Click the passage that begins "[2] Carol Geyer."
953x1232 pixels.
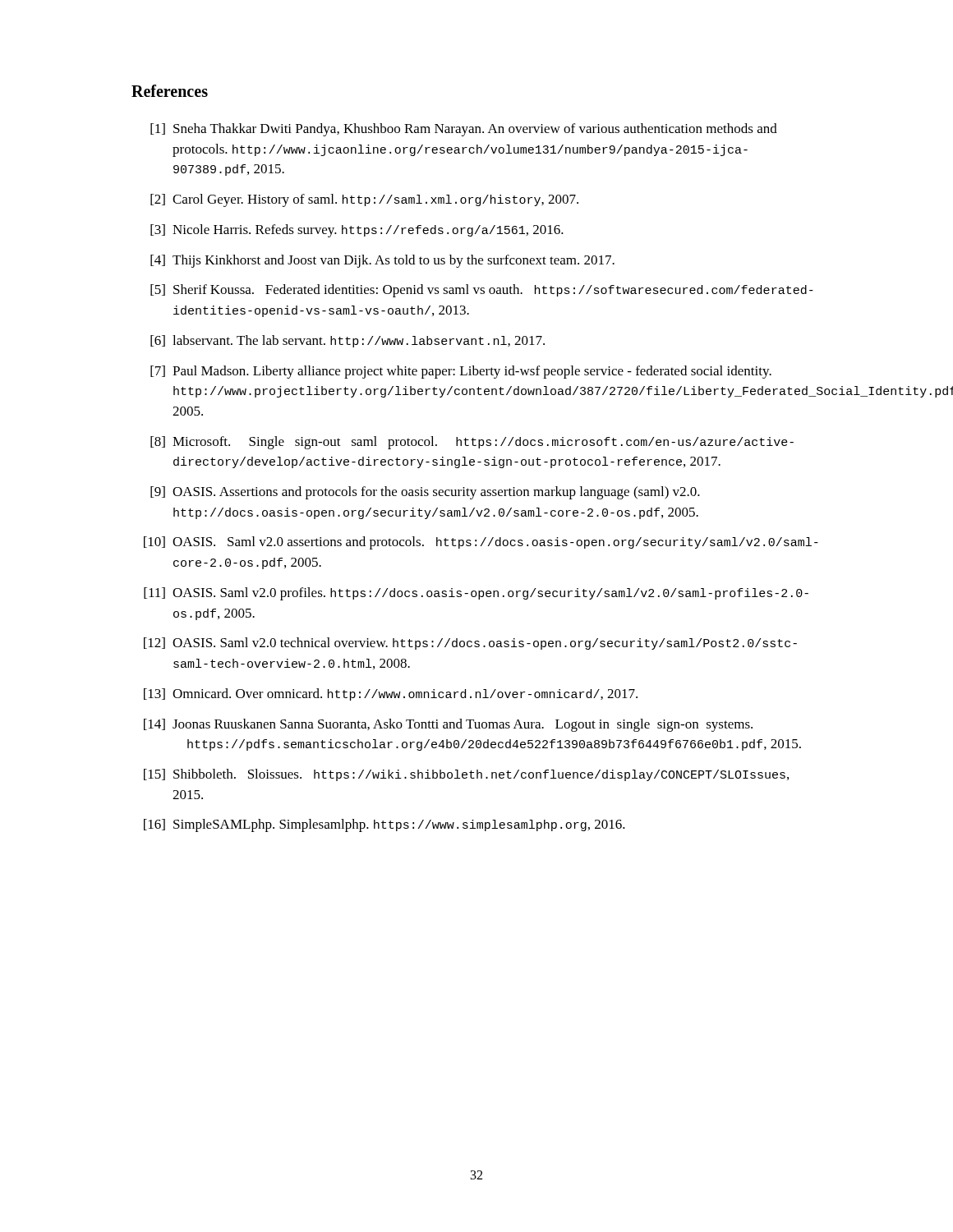click(476, 200)
